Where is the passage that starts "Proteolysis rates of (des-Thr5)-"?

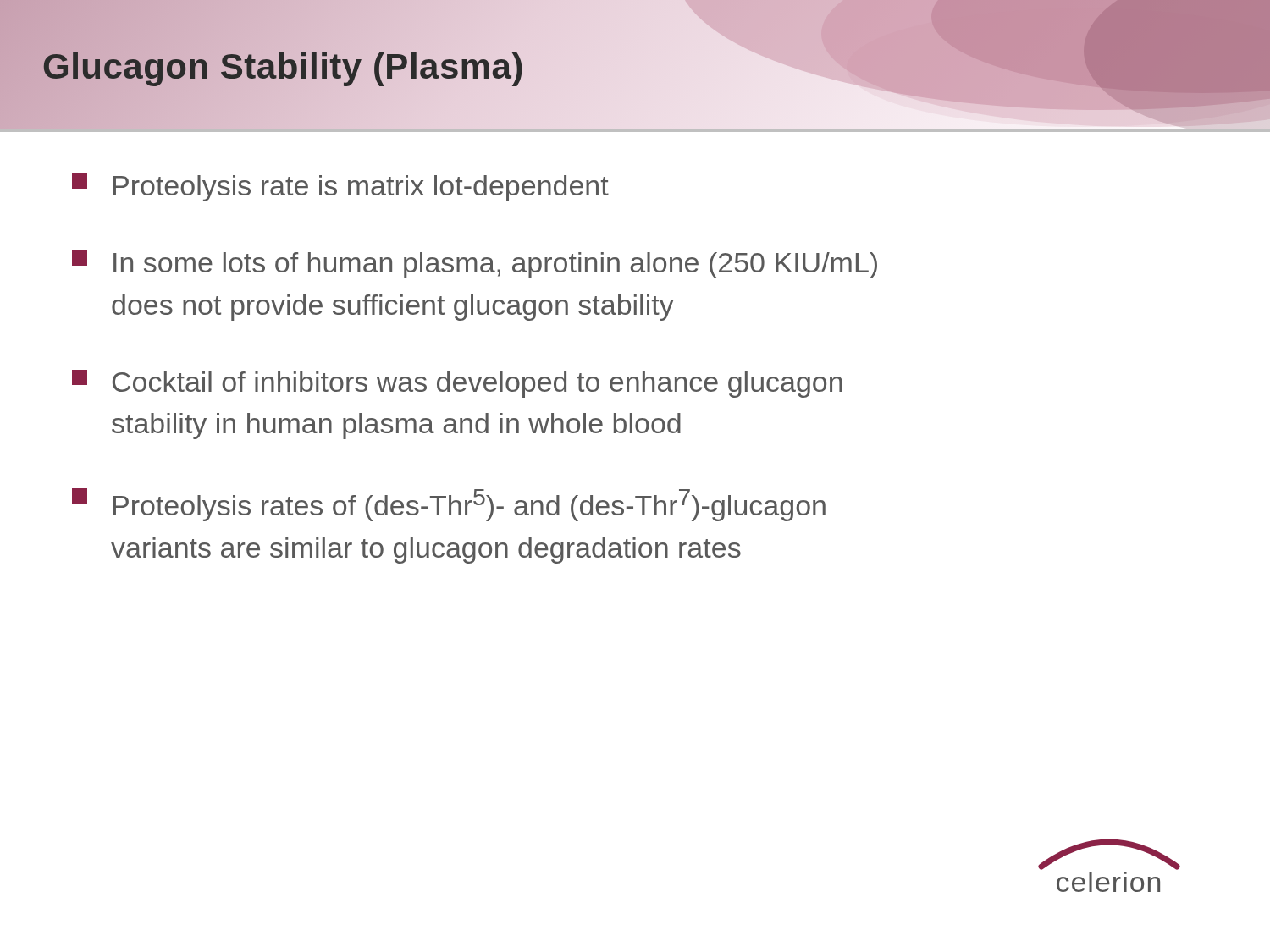tap(648, 525)
